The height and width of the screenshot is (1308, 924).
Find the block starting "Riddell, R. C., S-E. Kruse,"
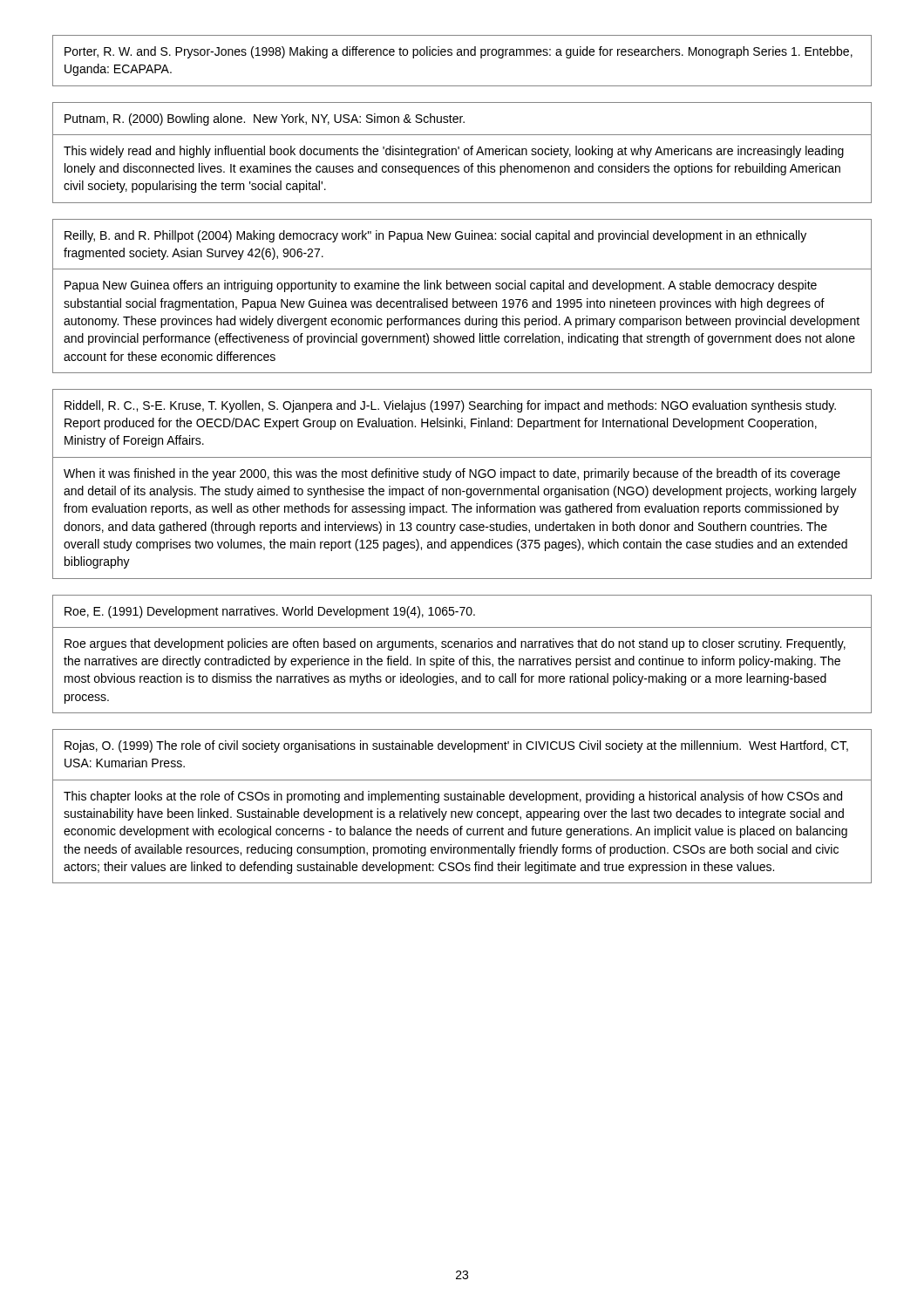pos(462,484)
